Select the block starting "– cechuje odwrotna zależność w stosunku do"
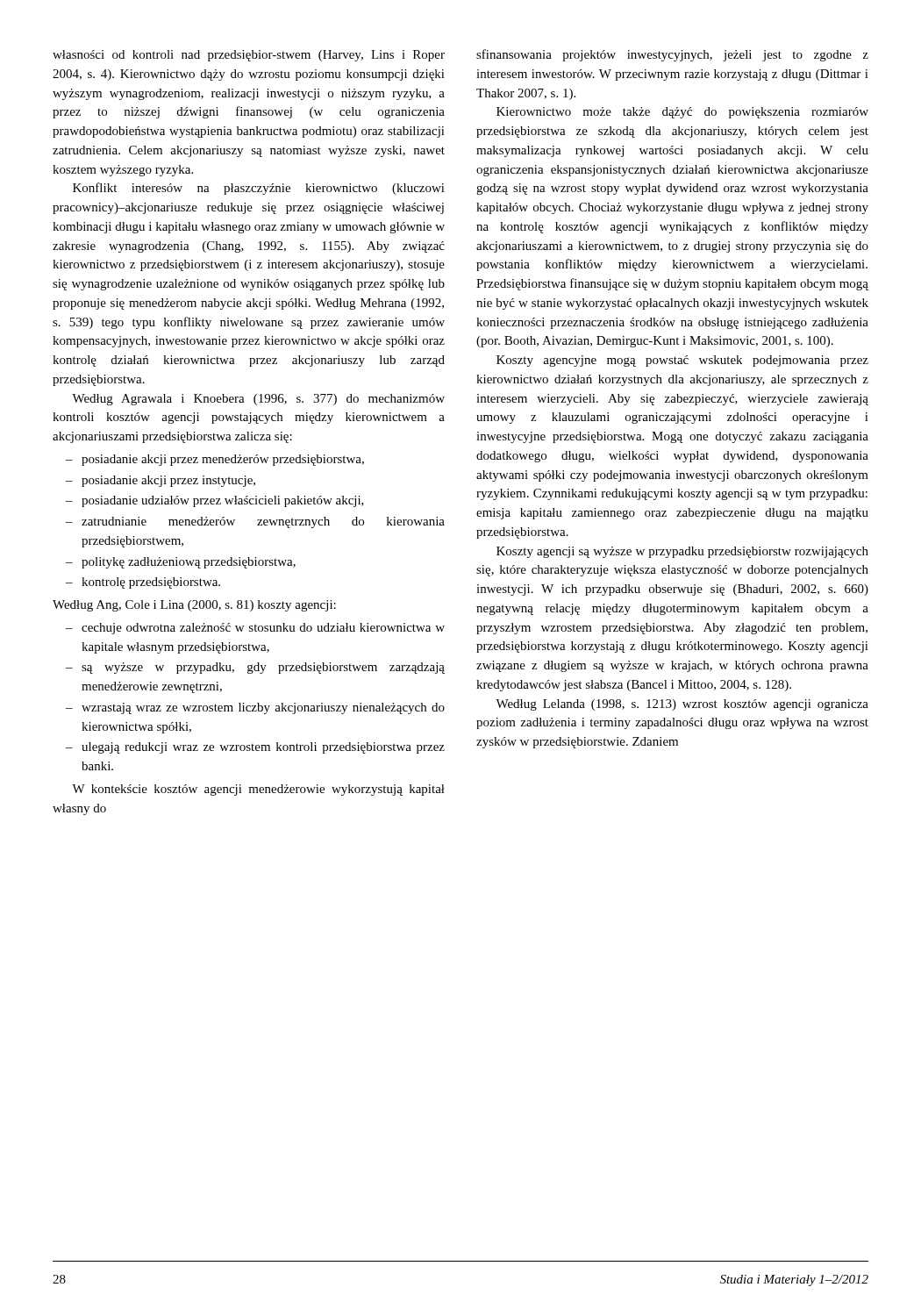 [x=249, y=637]
